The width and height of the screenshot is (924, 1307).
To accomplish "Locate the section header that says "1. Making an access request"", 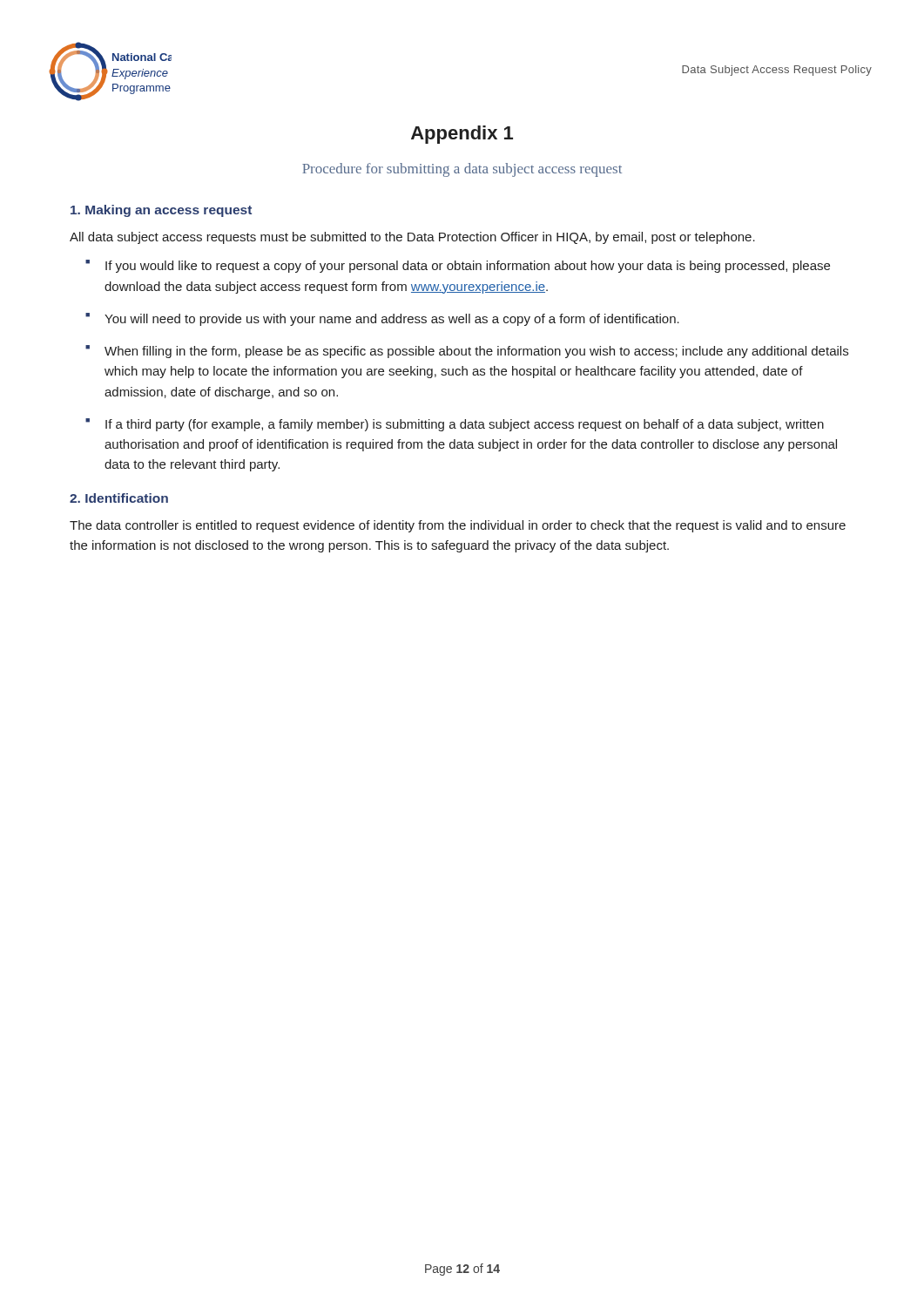I will point(161,210).
